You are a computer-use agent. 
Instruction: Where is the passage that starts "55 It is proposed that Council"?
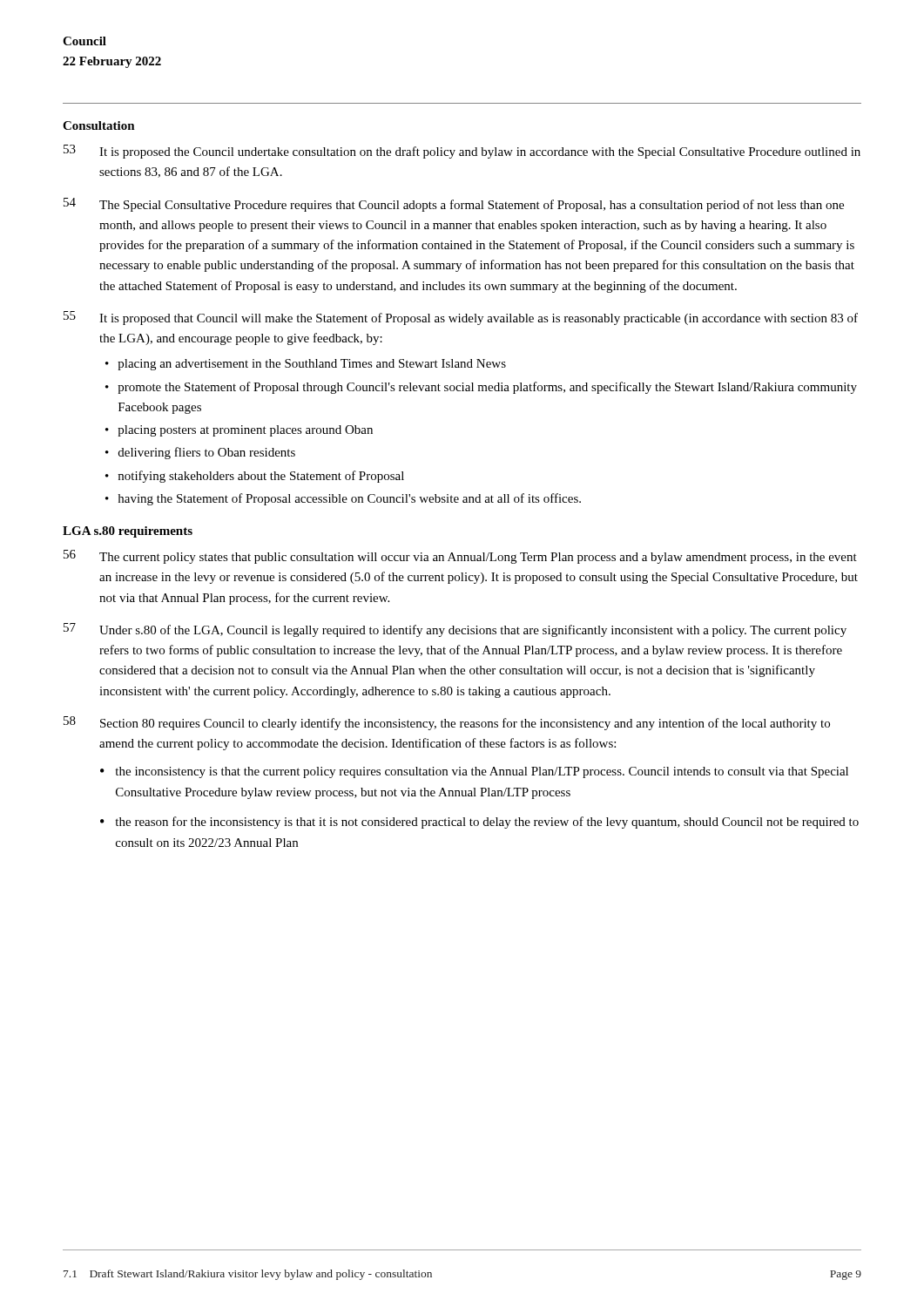[x=461, y=318]
